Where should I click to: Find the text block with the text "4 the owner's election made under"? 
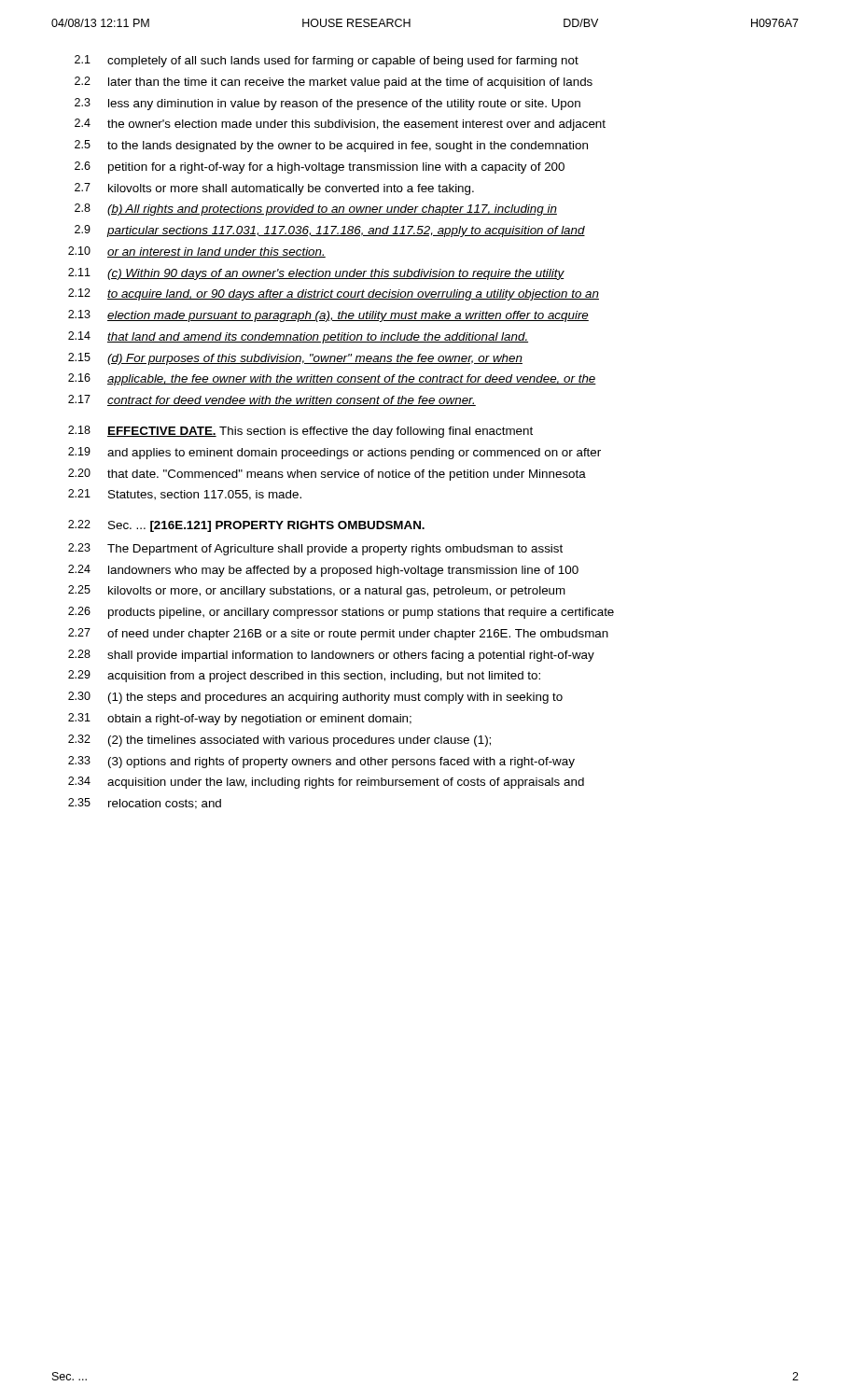click(425, 125)
